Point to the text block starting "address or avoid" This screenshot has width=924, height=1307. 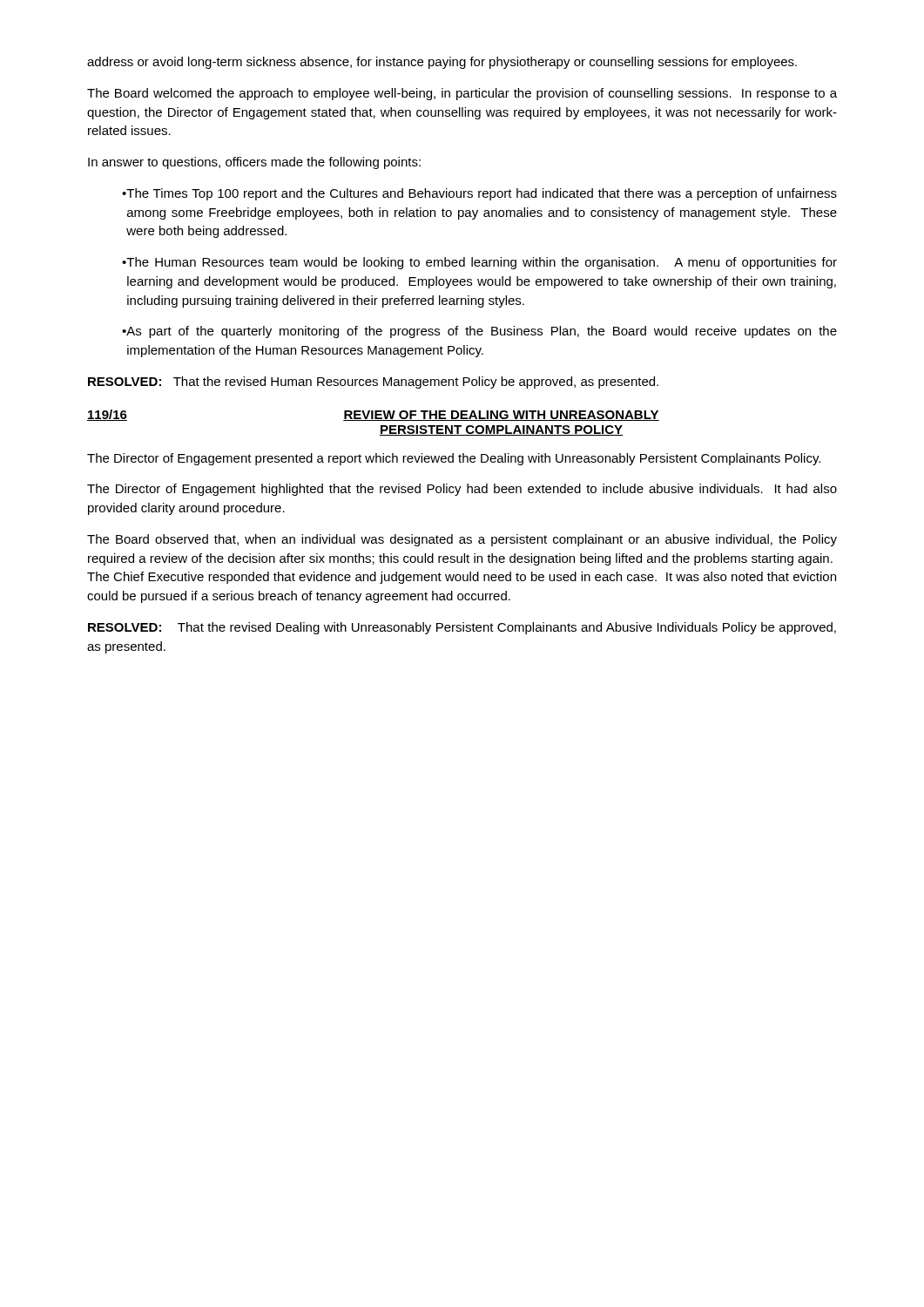(x=443, y=61)
